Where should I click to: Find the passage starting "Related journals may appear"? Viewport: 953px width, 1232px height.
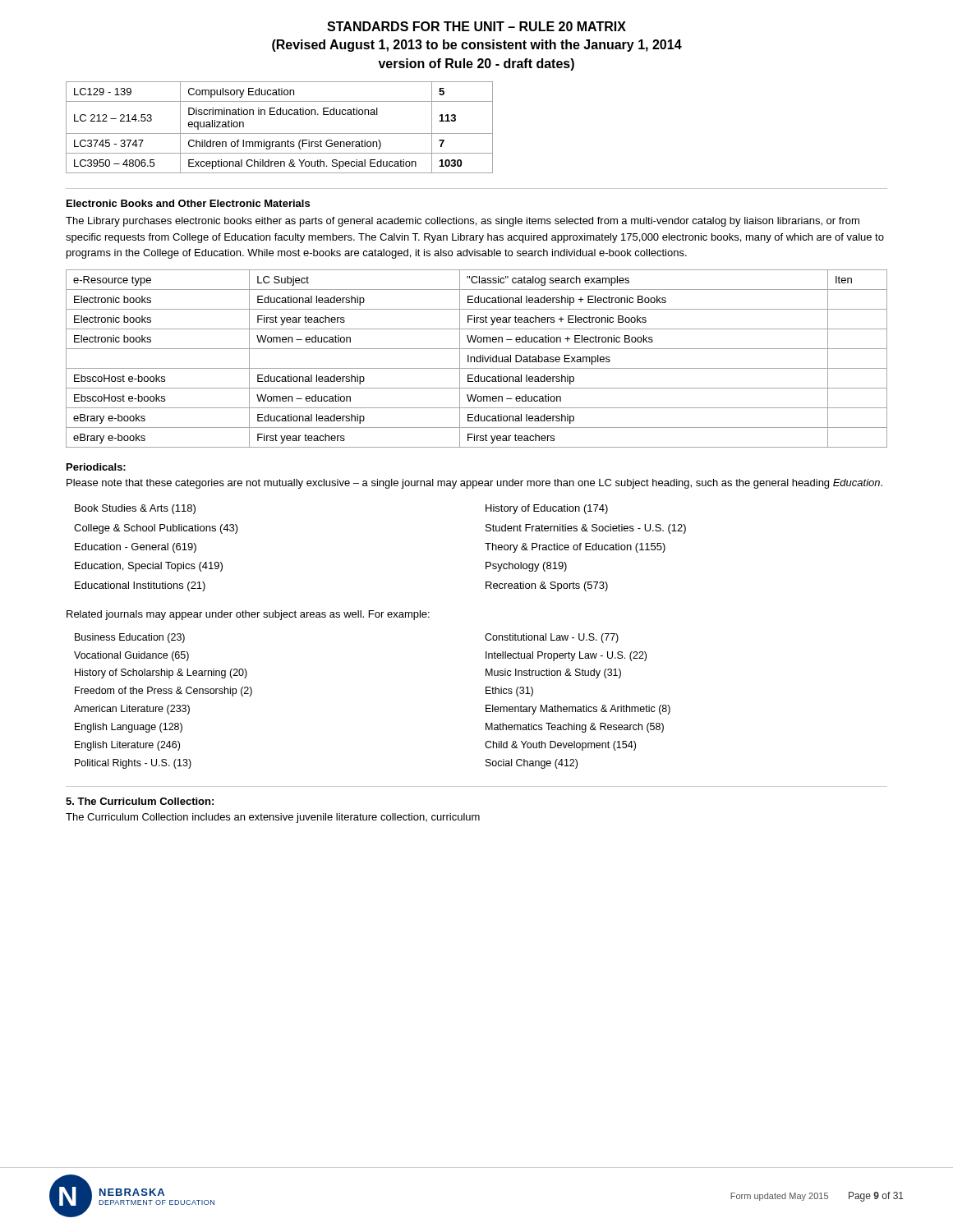pyautogui.click(x=248, y=614)
